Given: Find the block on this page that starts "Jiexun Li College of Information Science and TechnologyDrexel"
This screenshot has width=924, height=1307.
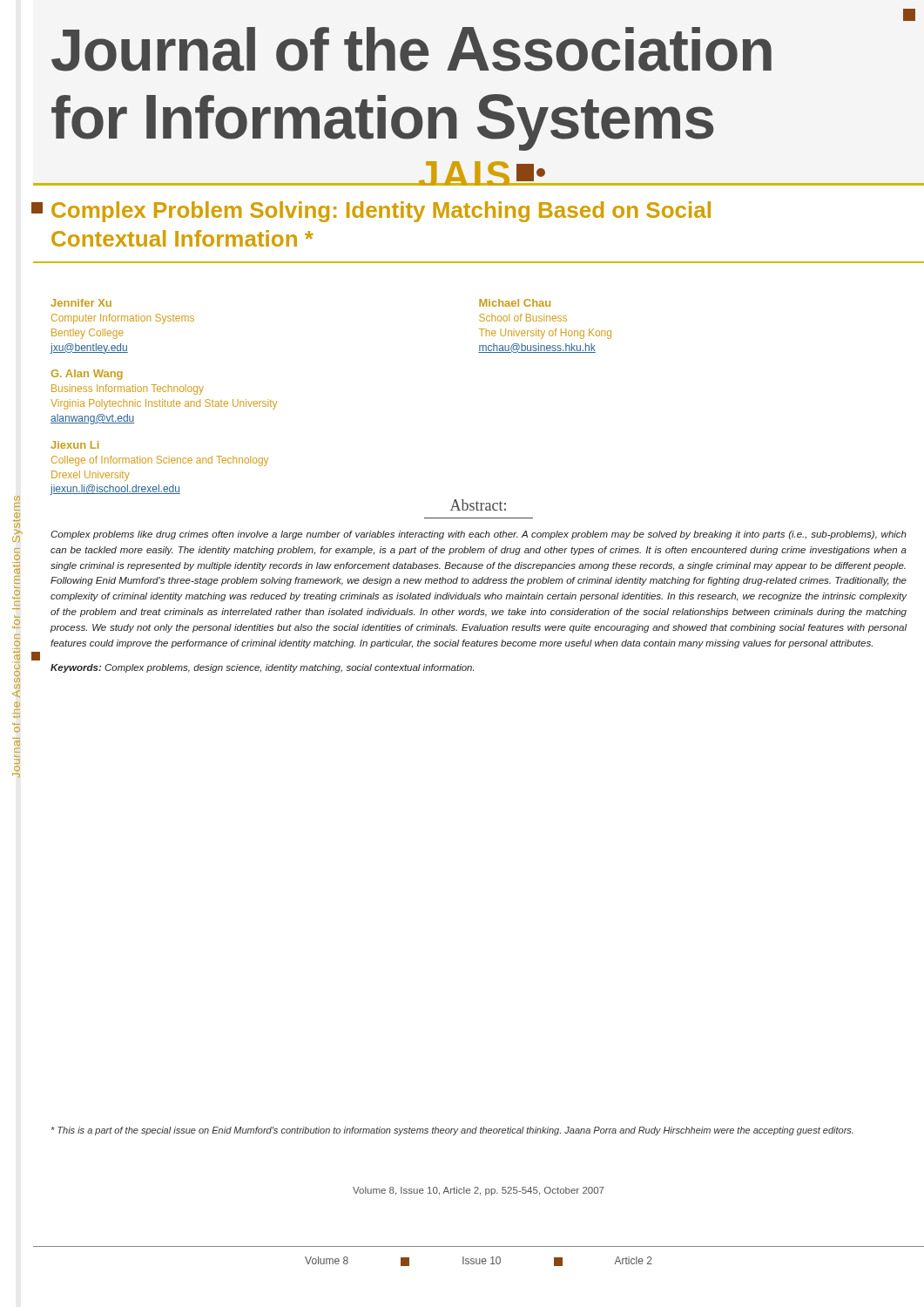Looking at the screenshot, I should point(265,467).
